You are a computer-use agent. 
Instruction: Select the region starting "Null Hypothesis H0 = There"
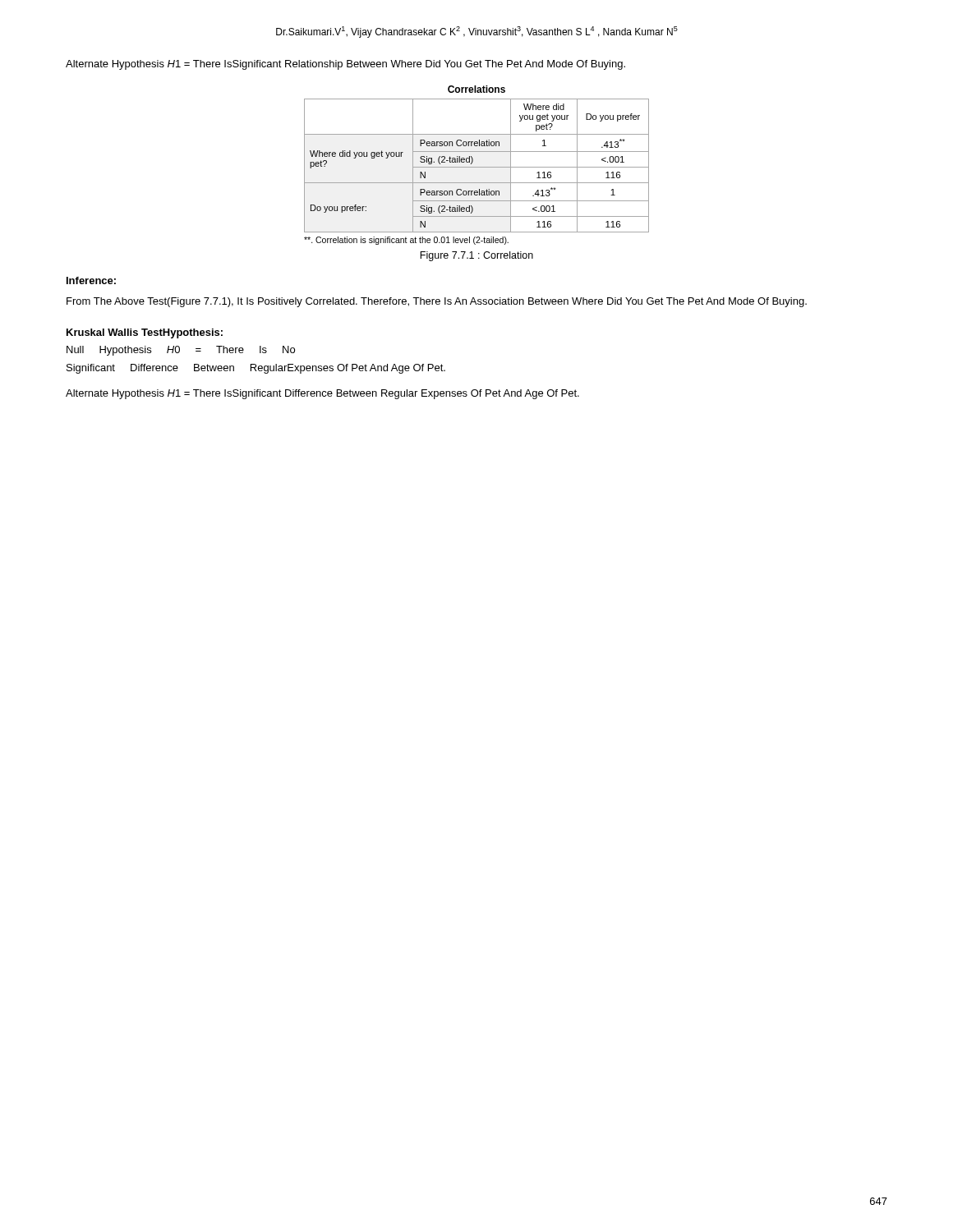pos(181,349)
